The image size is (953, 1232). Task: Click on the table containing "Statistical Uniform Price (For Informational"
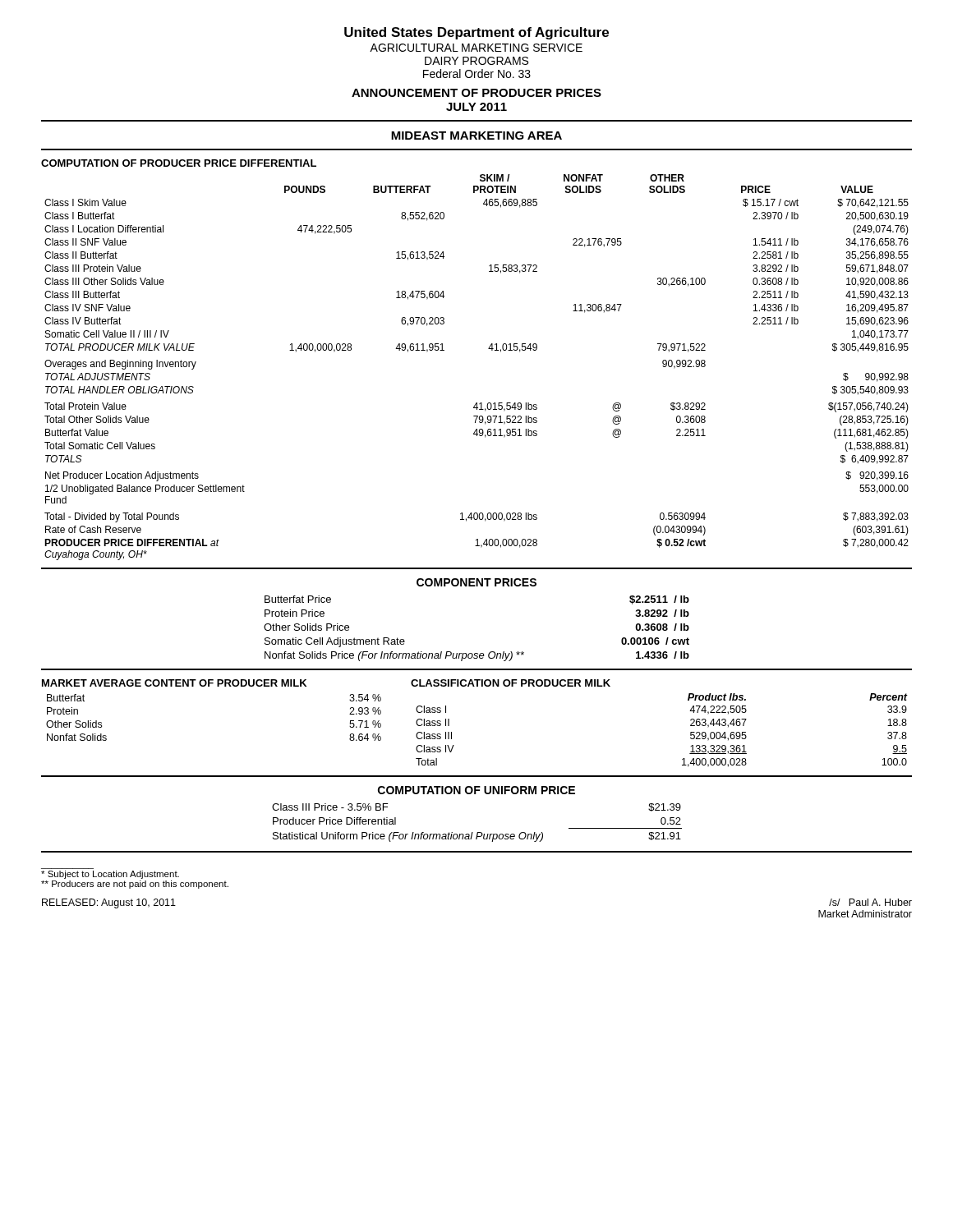point(476,821)
